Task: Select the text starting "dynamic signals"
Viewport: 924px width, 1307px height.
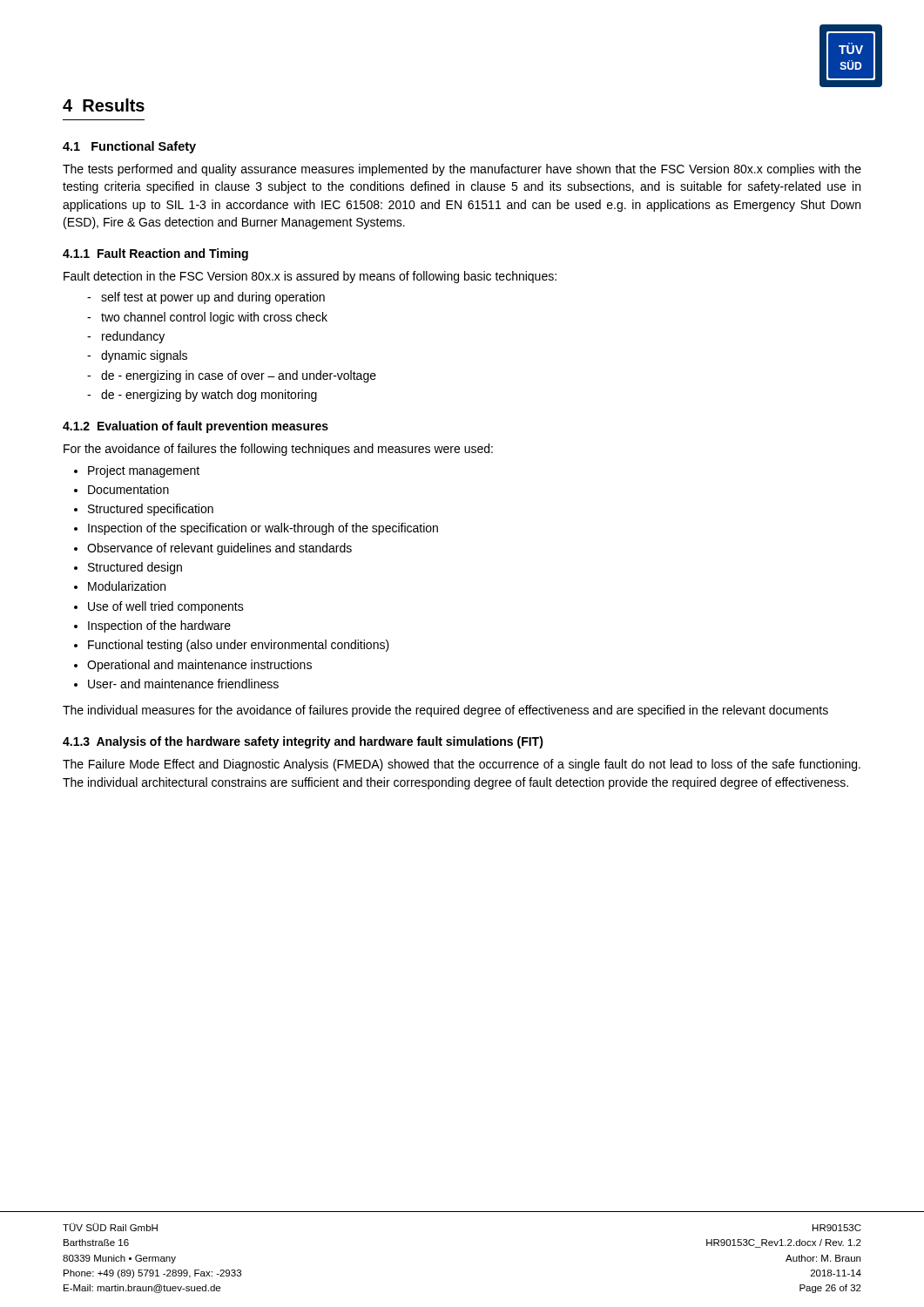Action: tap(137, 356)
